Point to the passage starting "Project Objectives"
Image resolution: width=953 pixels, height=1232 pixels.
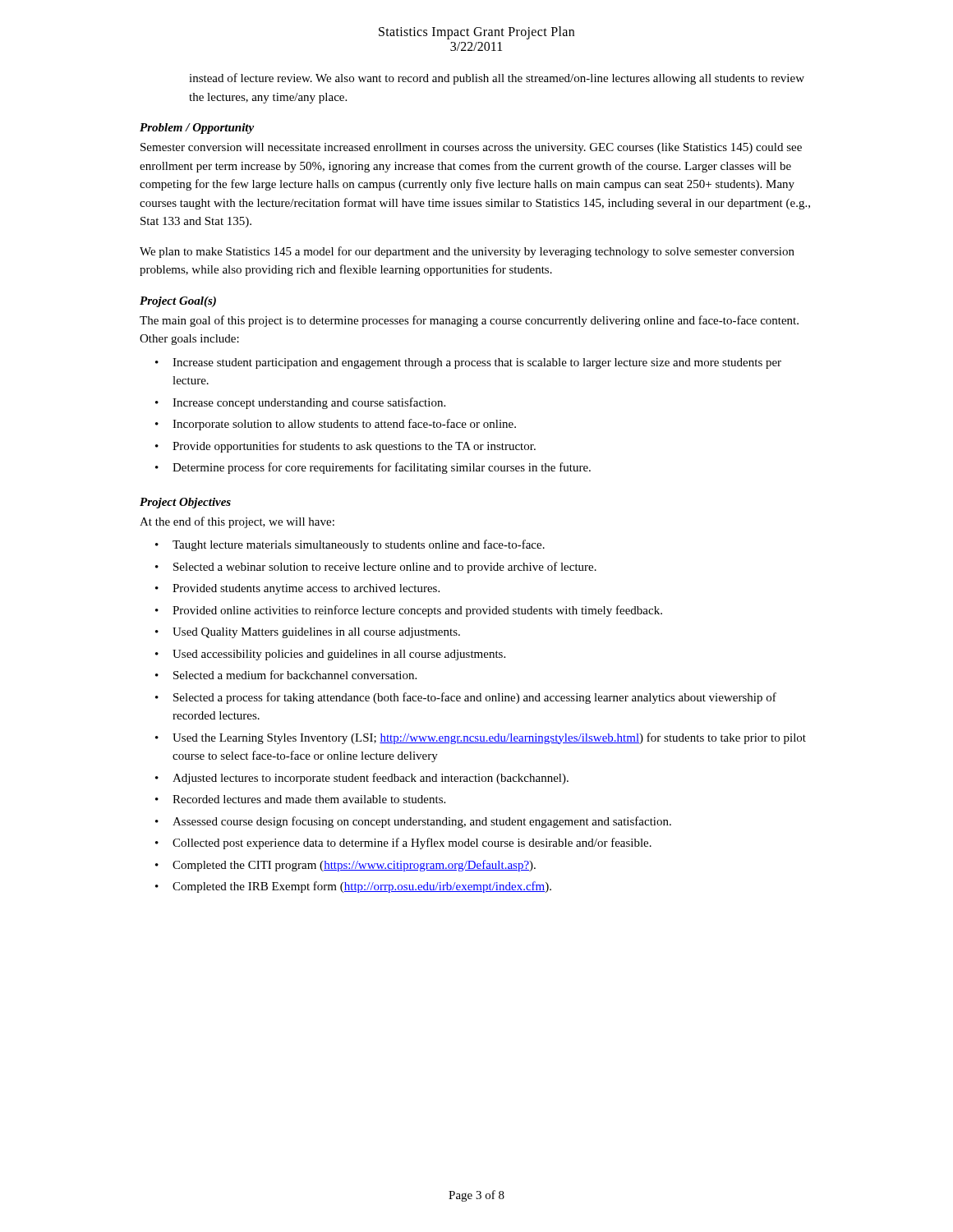click(x=185, y=501)
